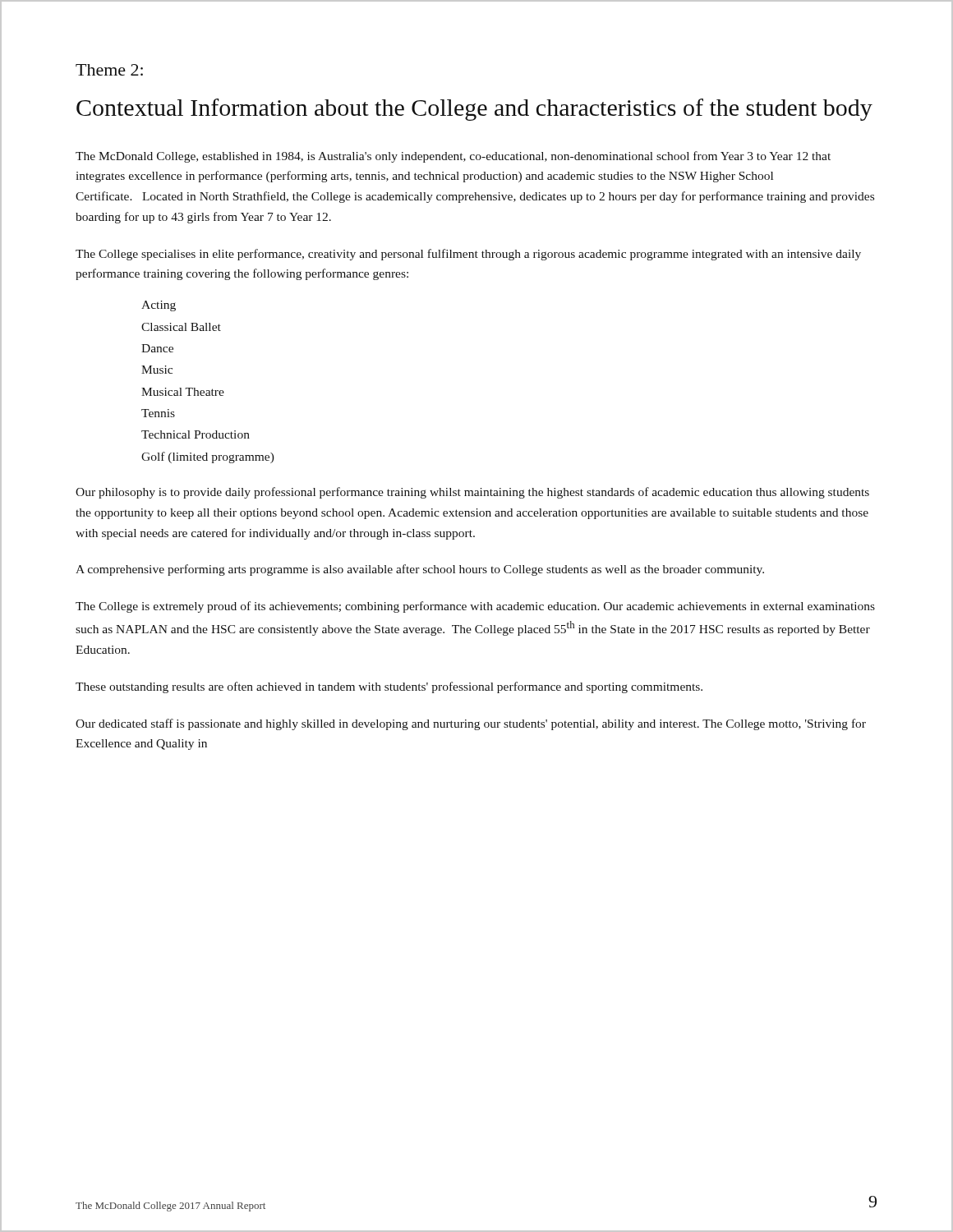This screenshot has width=953, height=1232.
Task: Locate the text starting "The College specialises in elite performance,"
Action: coord(468,263)
